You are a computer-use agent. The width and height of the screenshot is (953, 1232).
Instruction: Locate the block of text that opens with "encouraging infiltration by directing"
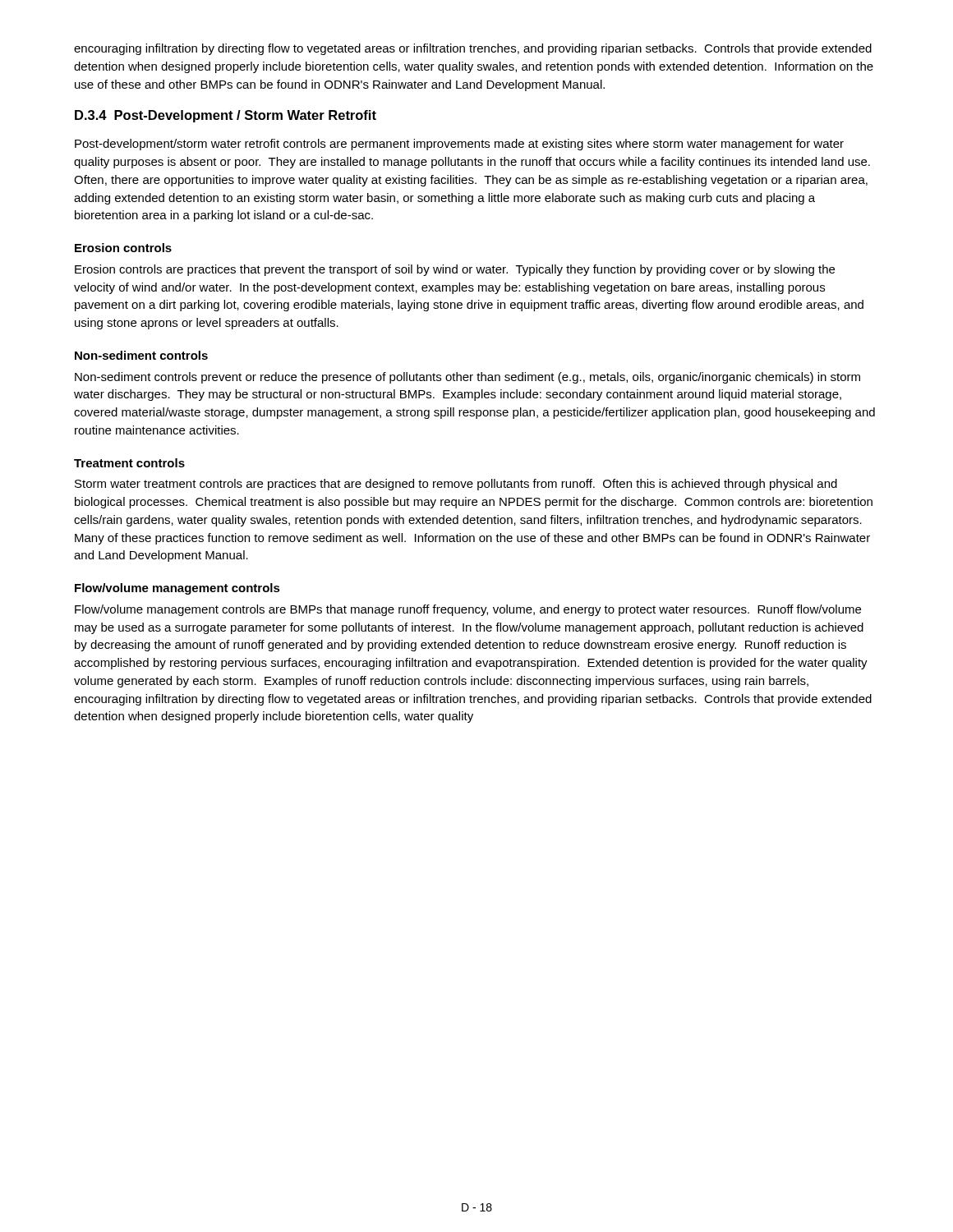click(474, 66)
